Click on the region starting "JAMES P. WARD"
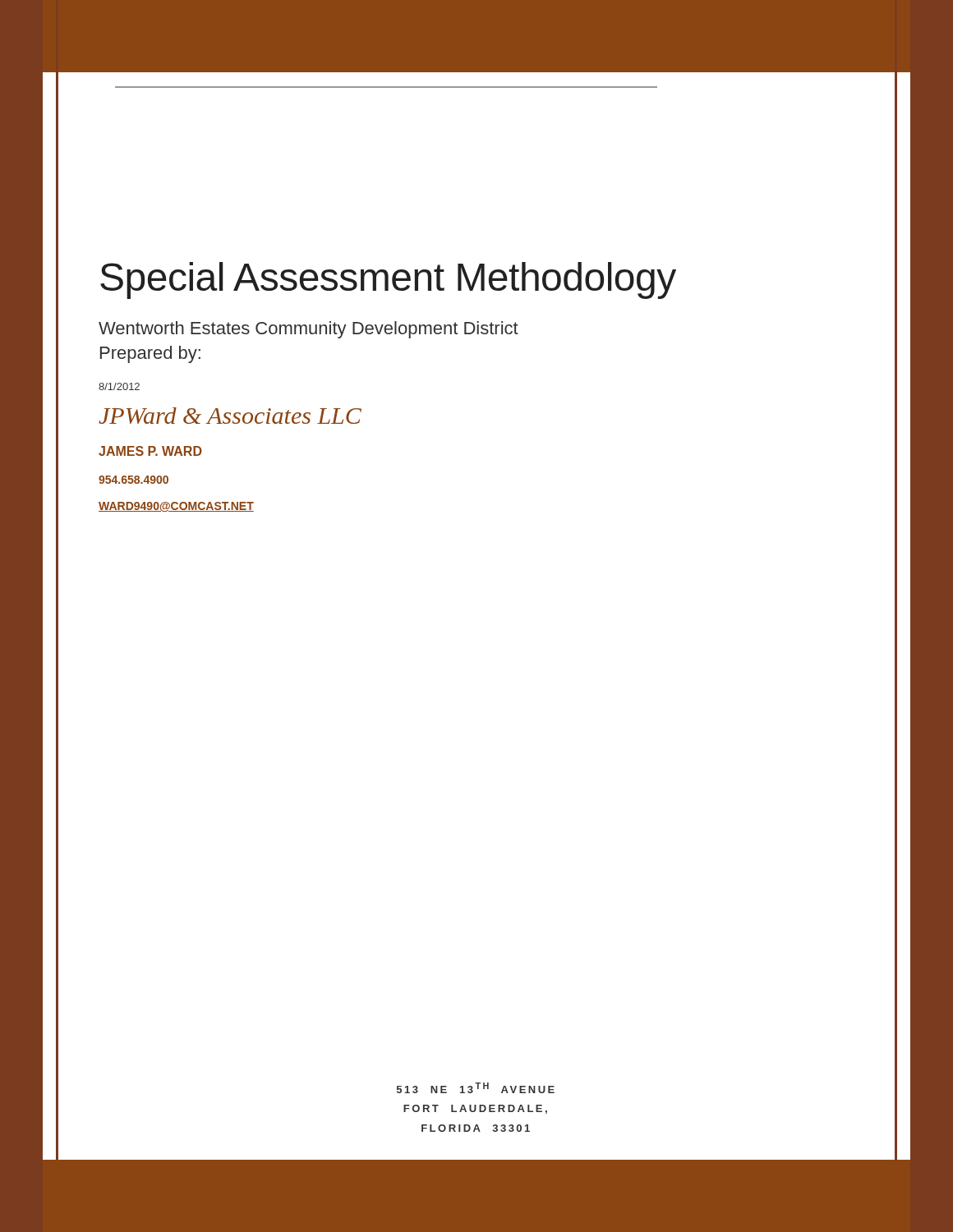 pyautogui.click(x=150, y=451)
